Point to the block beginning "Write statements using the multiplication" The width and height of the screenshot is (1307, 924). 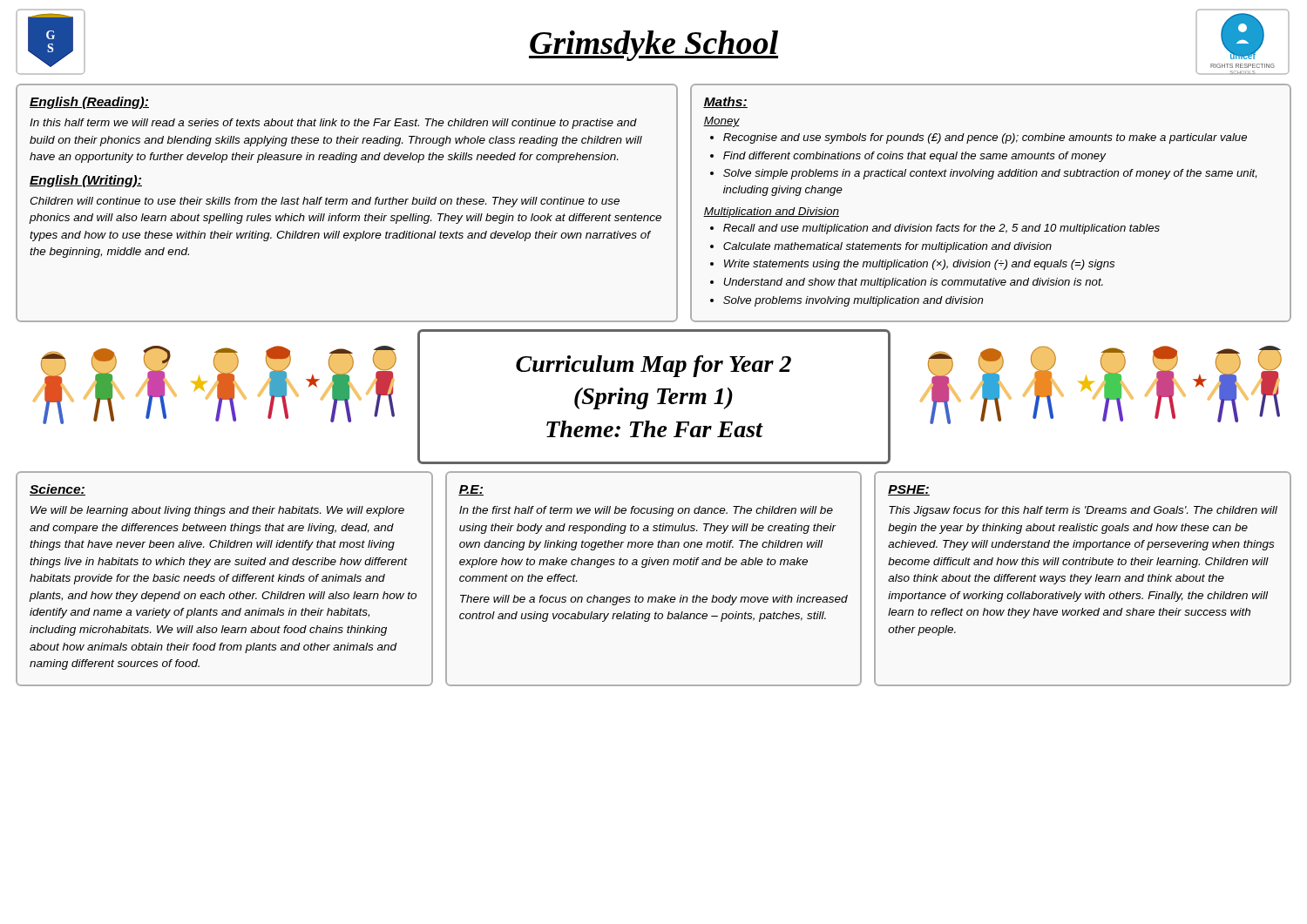919,264
